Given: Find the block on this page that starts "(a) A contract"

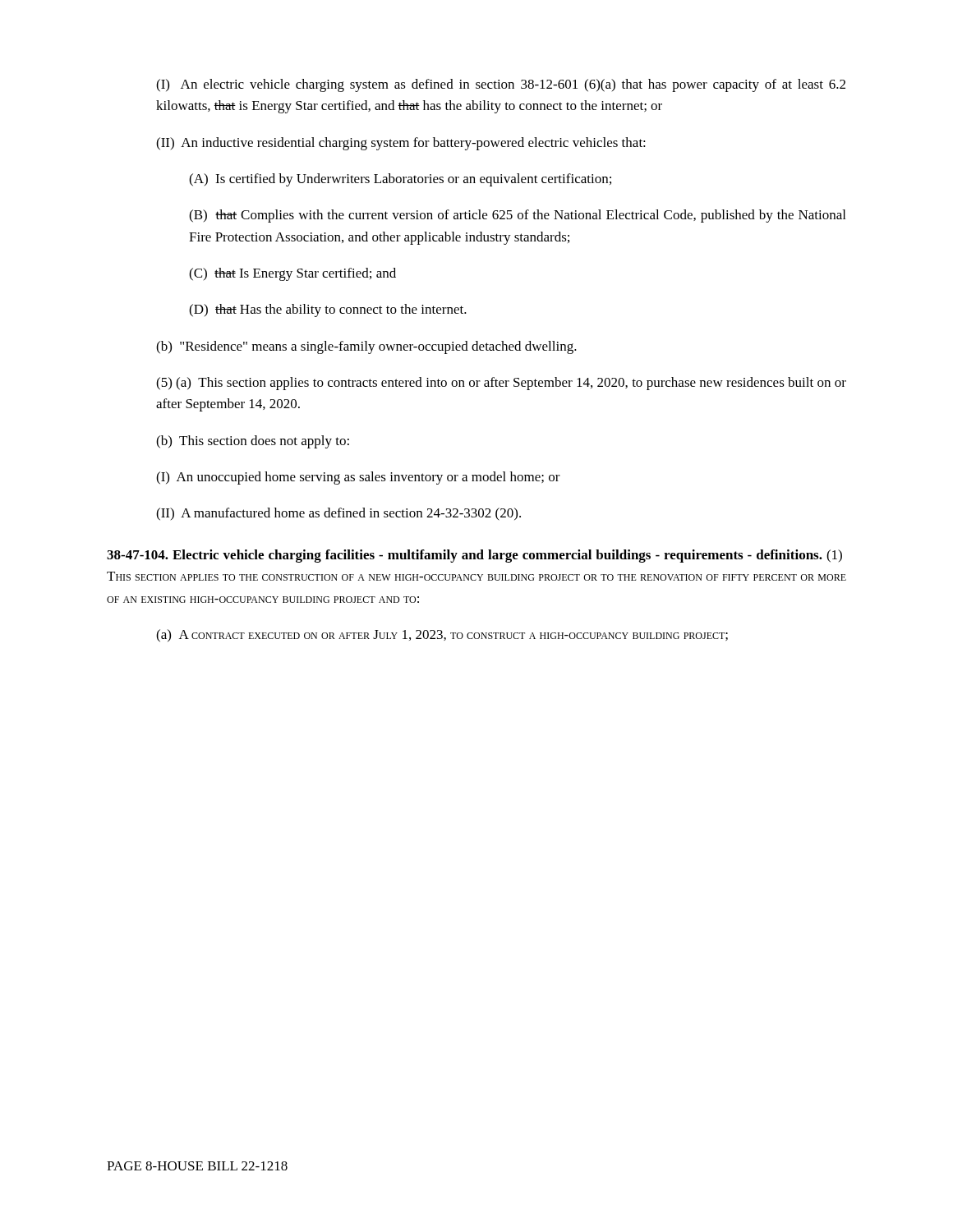Looking at the screenshot, I should pos(442,634).
